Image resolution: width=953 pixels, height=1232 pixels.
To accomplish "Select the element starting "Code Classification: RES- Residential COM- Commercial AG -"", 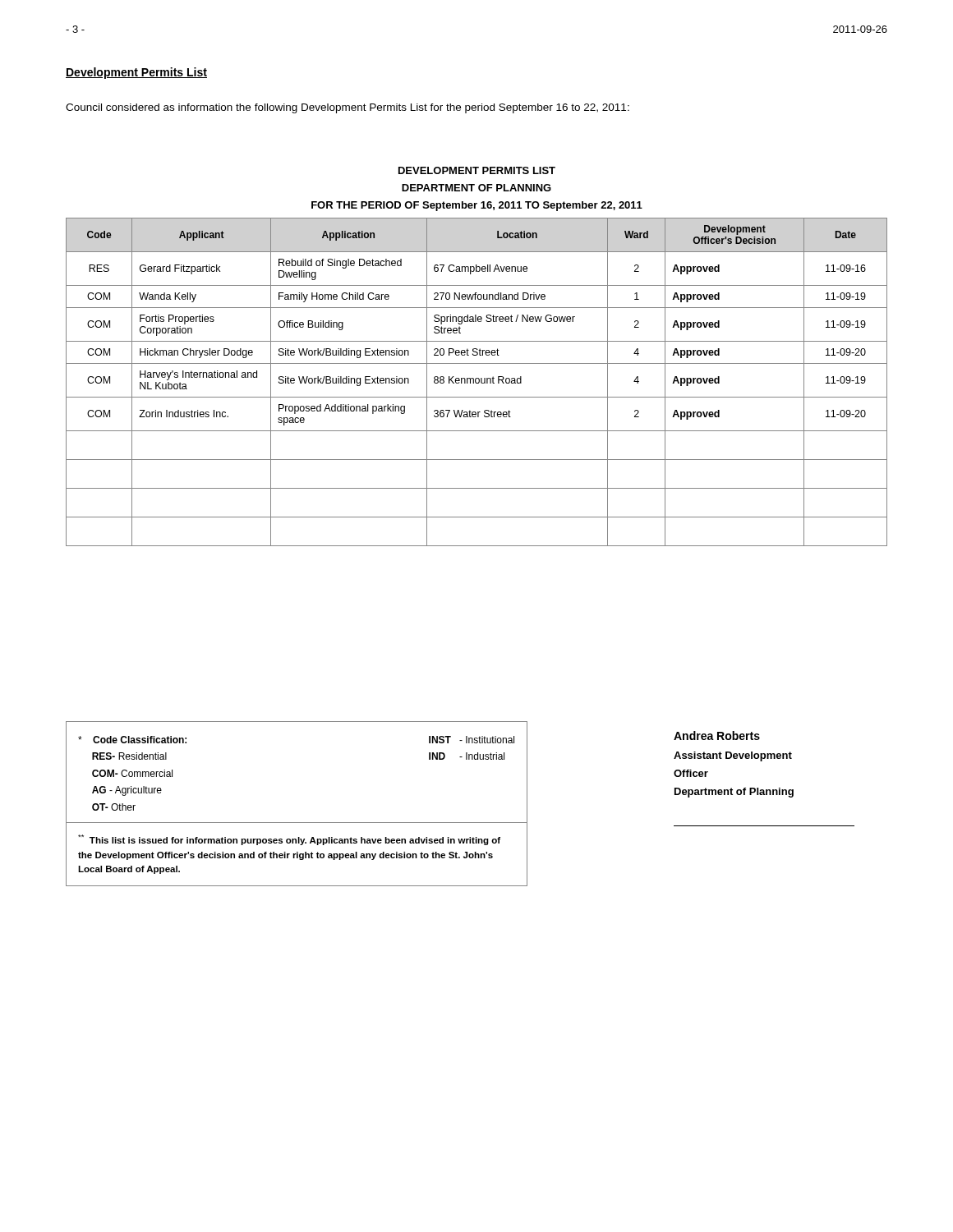I will click(143, 740).
